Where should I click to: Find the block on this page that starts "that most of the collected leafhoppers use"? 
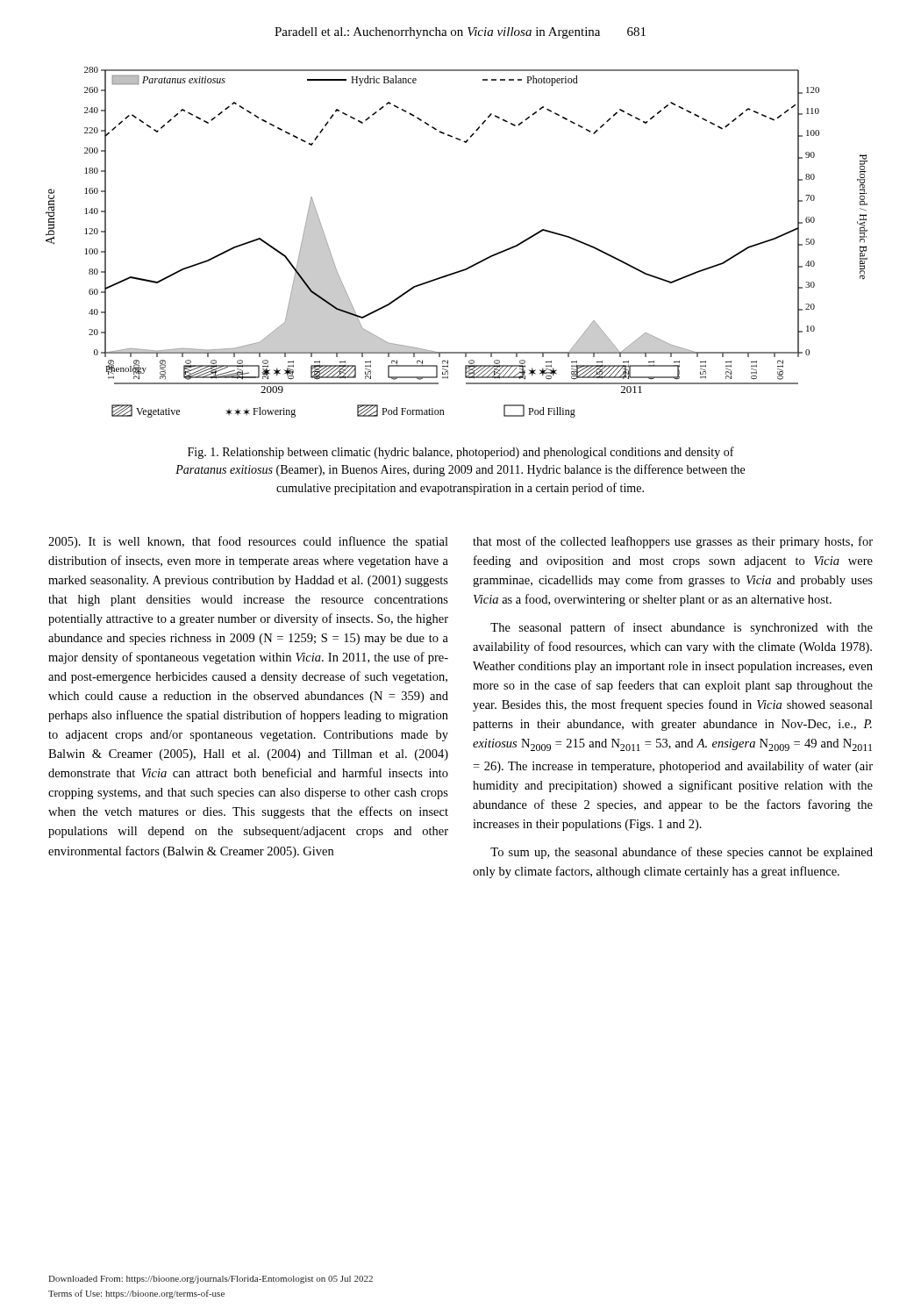[673, 706]
